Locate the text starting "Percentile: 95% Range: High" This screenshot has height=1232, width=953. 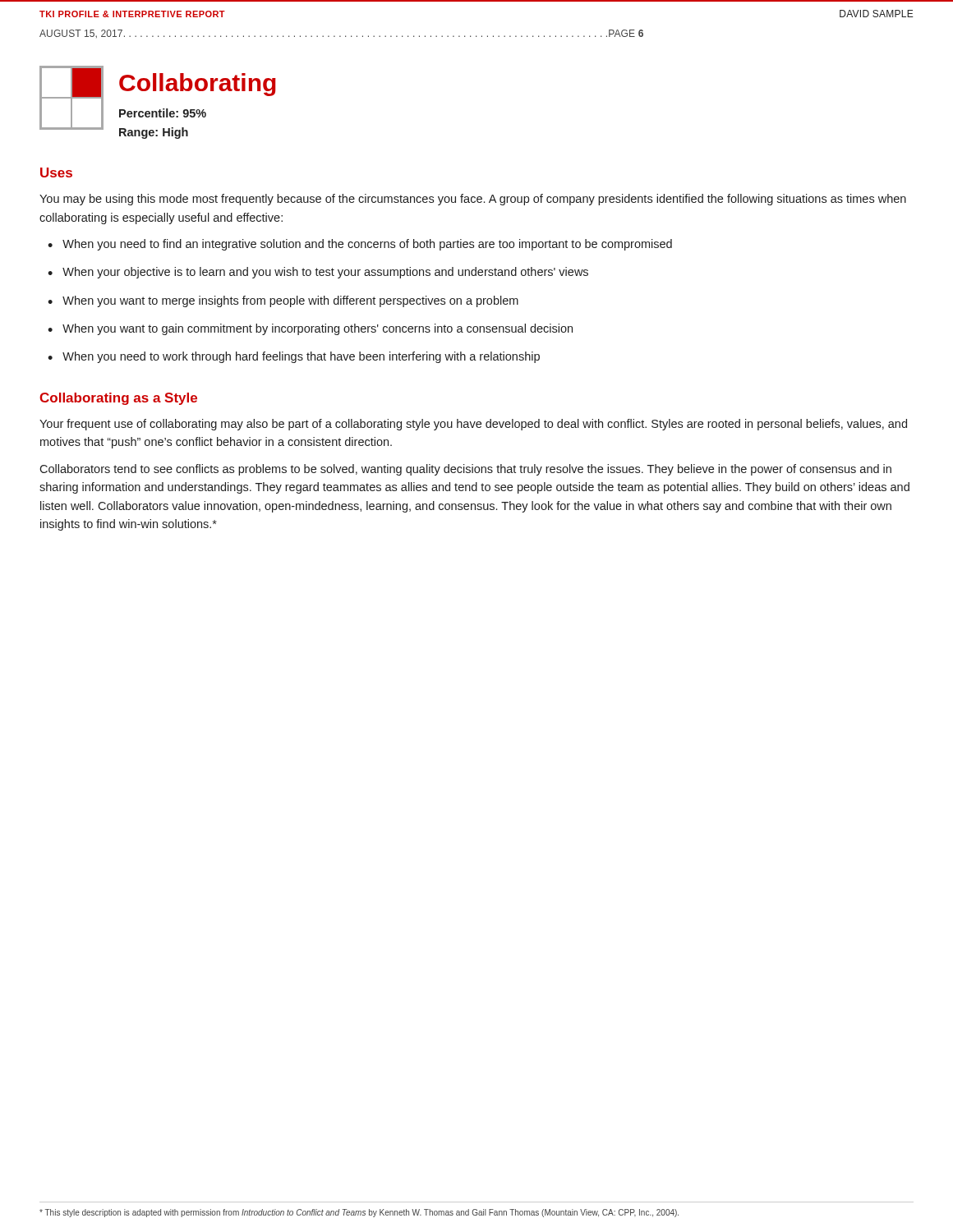[162, 123]
